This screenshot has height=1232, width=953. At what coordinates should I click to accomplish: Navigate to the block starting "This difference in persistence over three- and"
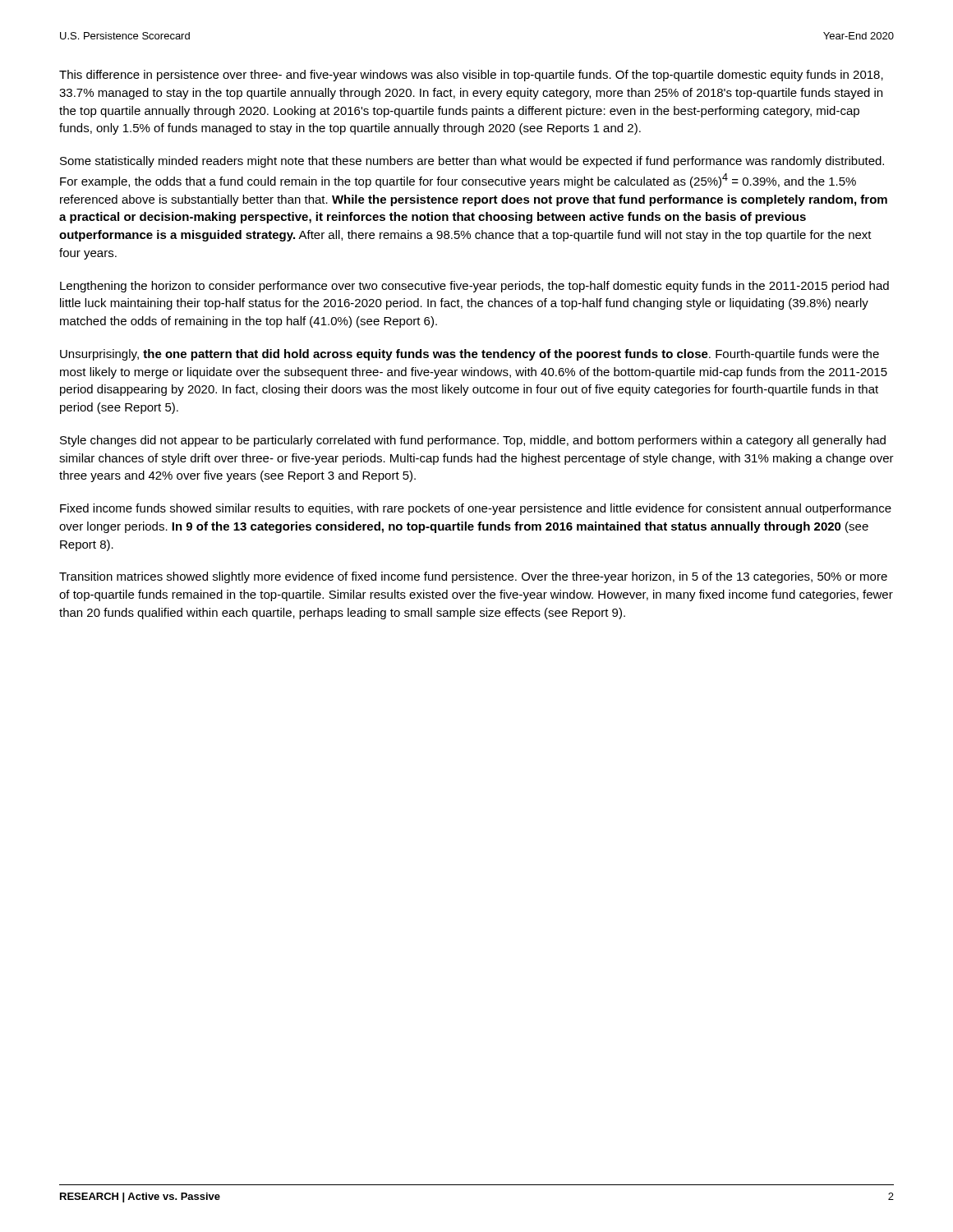tap(471, 101)
